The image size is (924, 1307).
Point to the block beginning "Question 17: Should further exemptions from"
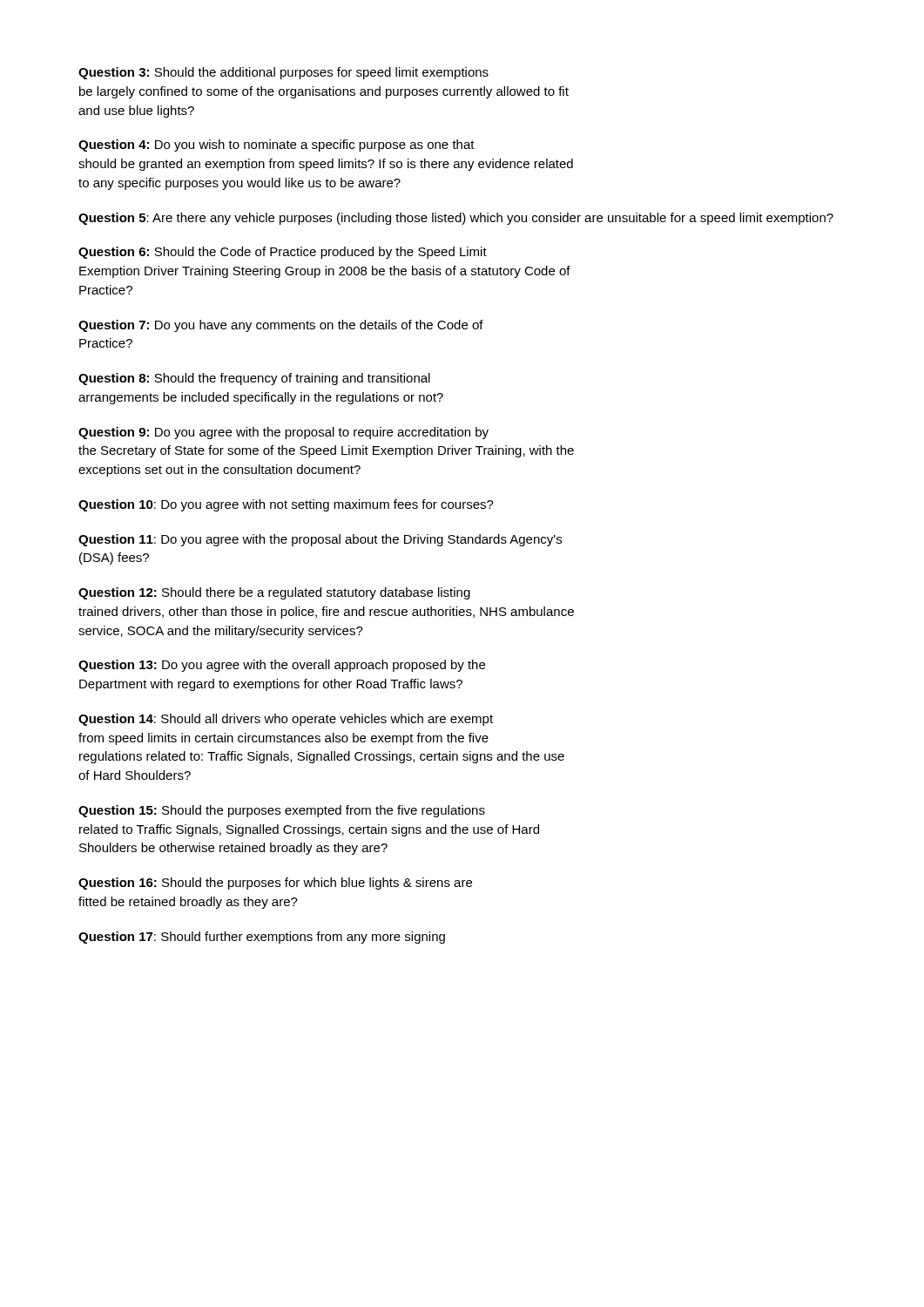click(x=262, y=938)
